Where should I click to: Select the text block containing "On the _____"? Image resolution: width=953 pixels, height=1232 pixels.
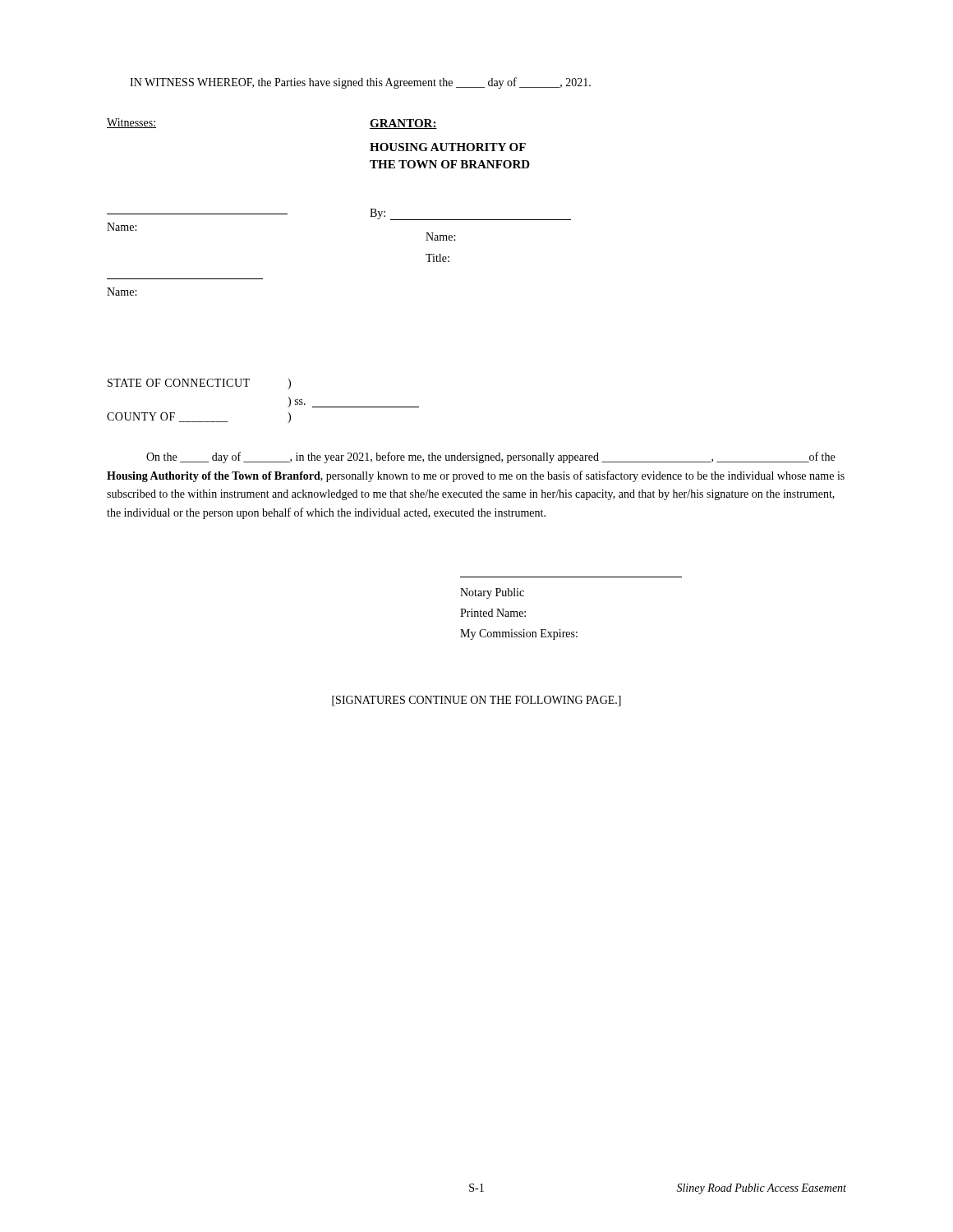[476, 485]
